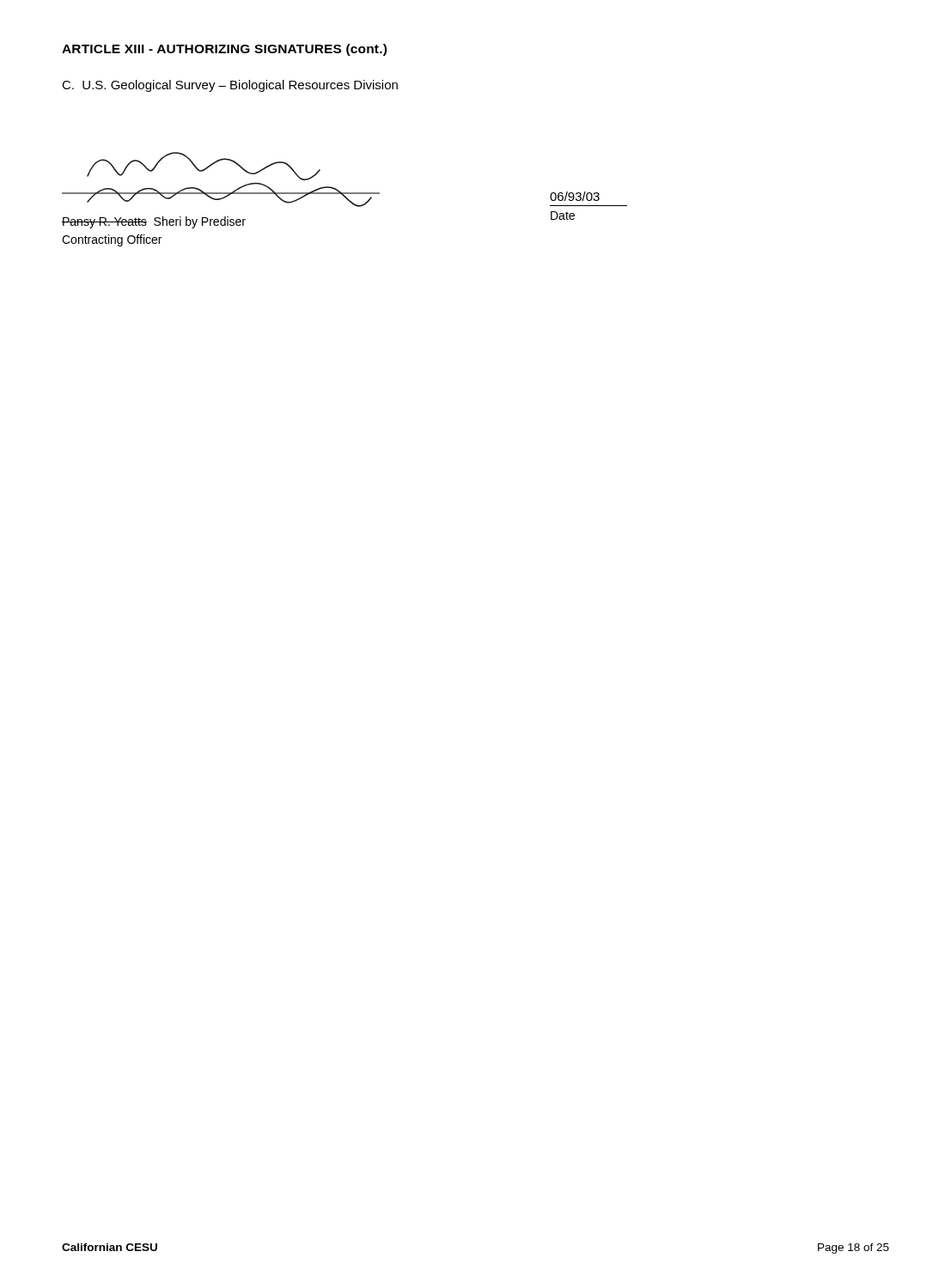Locate the text "ARTICLE XIII - AUTHORIZING SIGNATURES (cont.)"
Viewport: 951px width, 1288px height.
[x=225, y=48]
